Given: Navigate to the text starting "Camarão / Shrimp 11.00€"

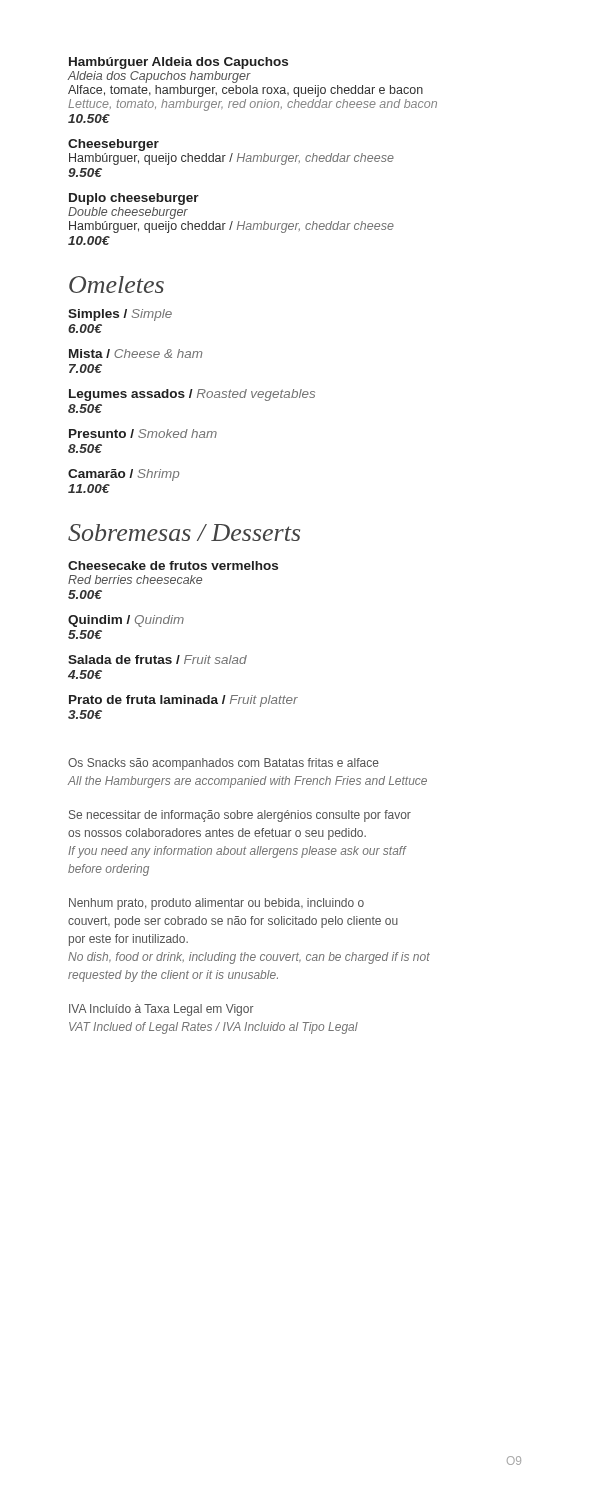Looking at the screenshot, I should pyautogui.click(x=124, y=475).
